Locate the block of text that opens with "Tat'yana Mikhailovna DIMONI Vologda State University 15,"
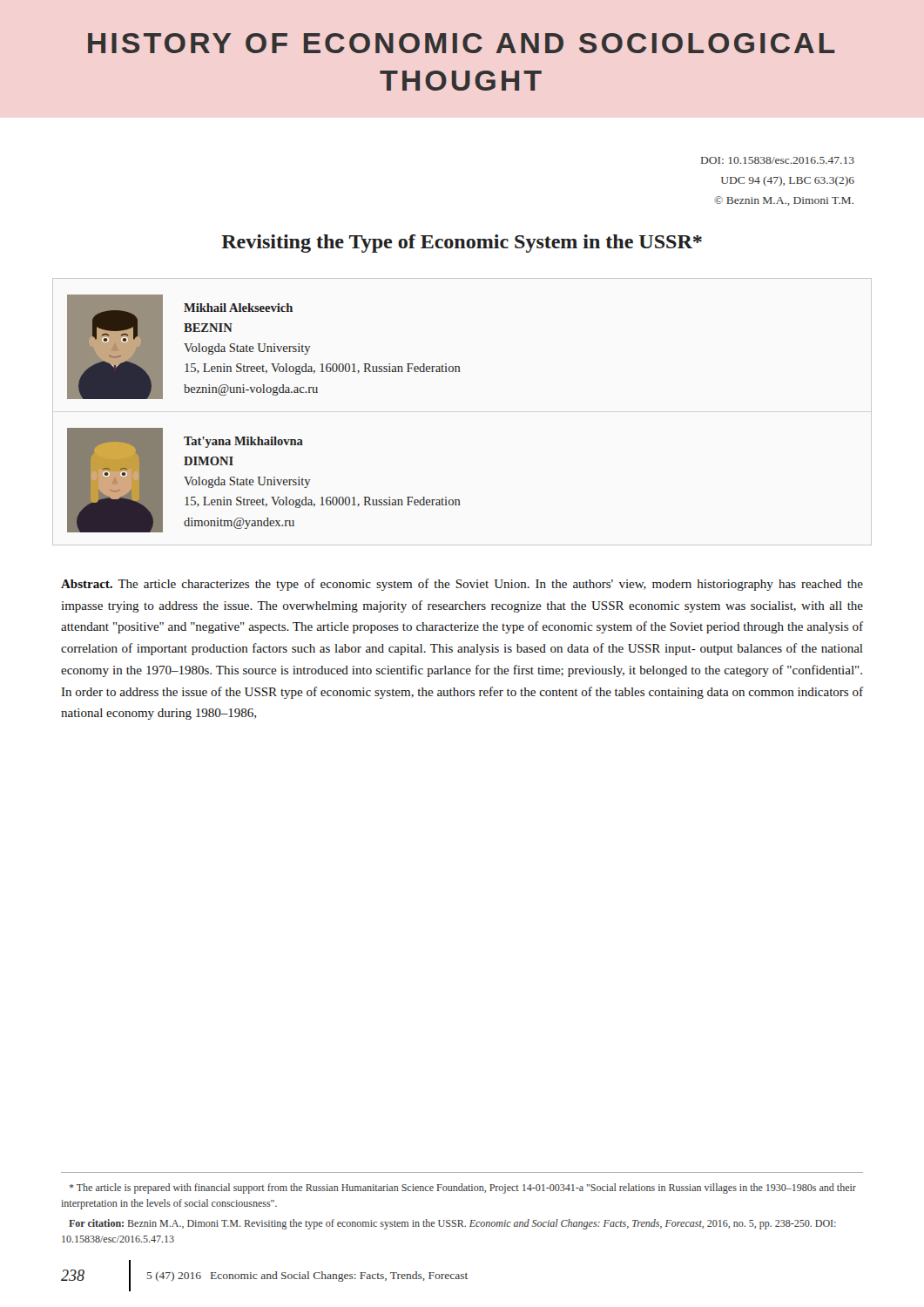Screen dimensions: 1307x924 tap(243, 442)
